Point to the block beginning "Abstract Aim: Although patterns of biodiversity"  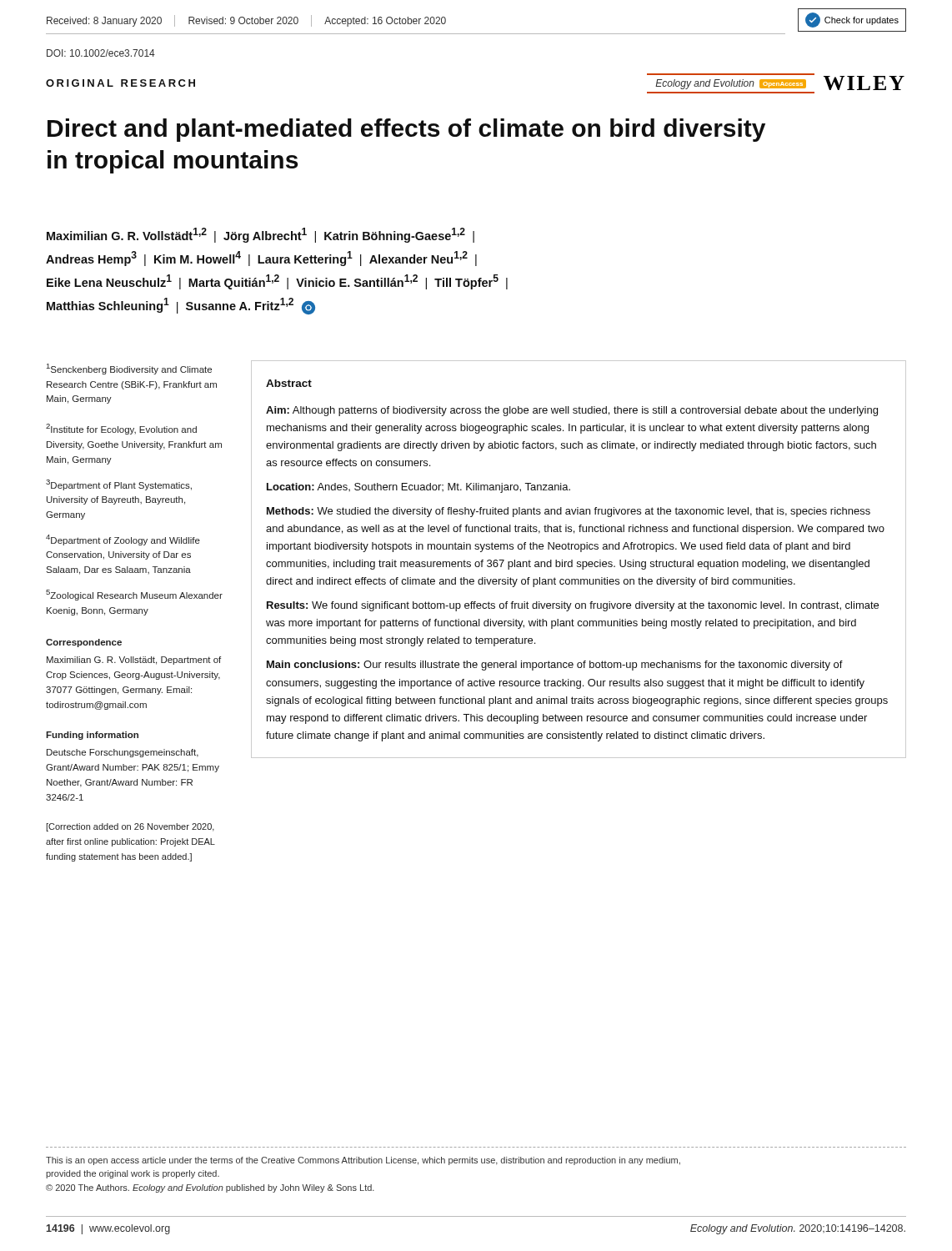[579, 559]
